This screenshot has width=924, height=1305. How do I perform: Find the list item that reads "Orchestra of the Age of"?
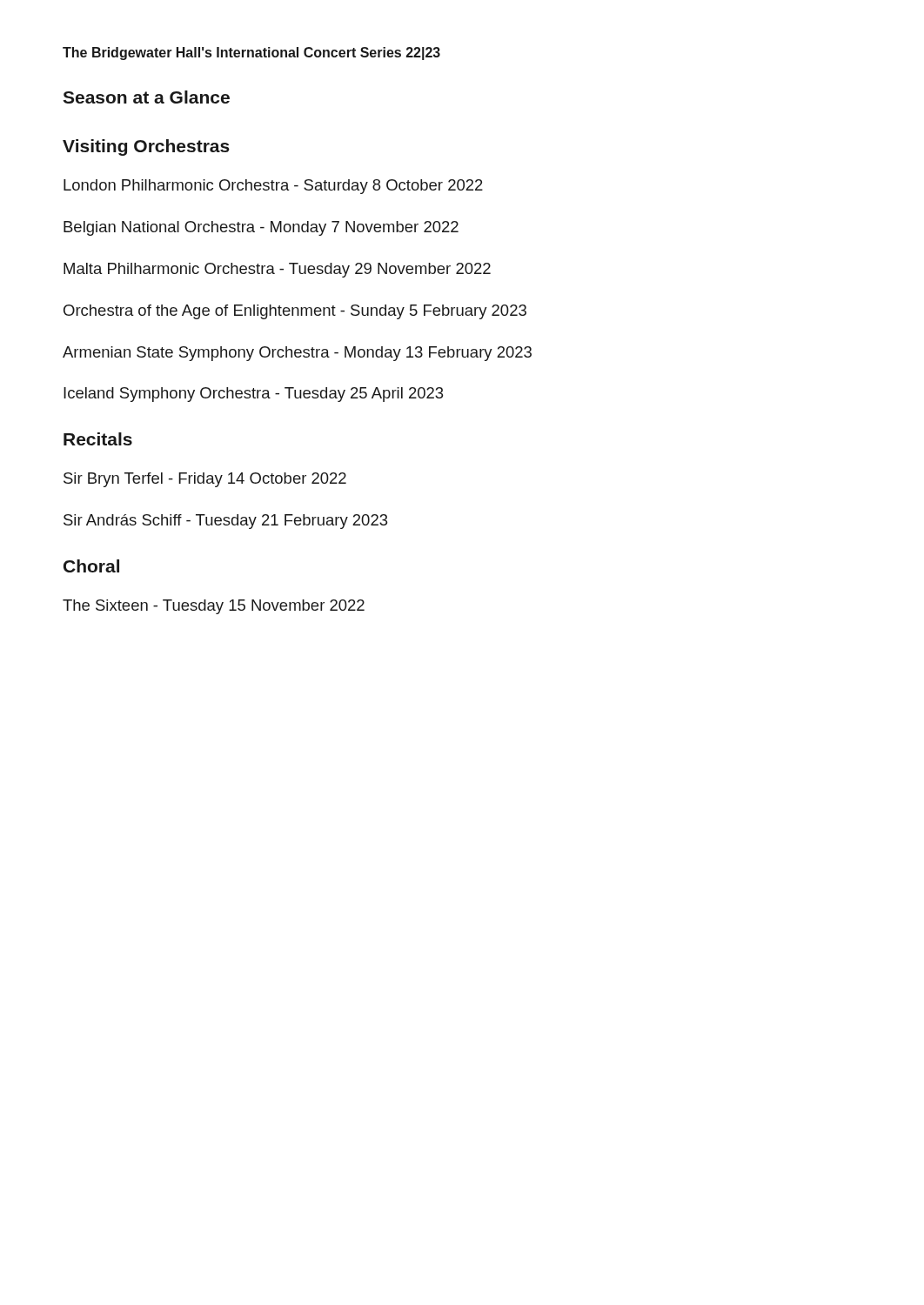[x=295, y=310]
